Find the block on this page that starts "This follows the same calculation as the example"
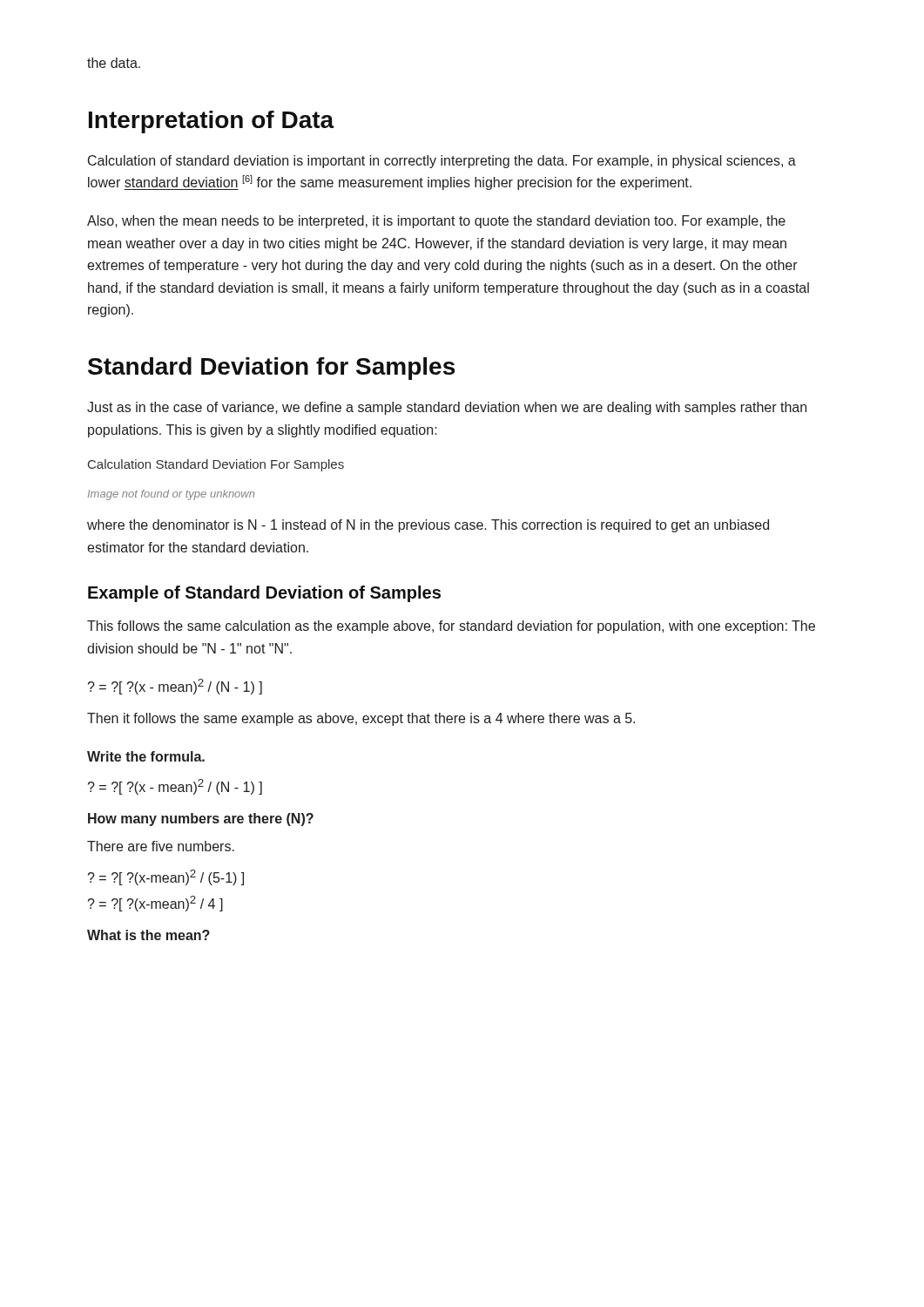Image resolution: width=924 pixels, height=1307 pixels. 451,638
